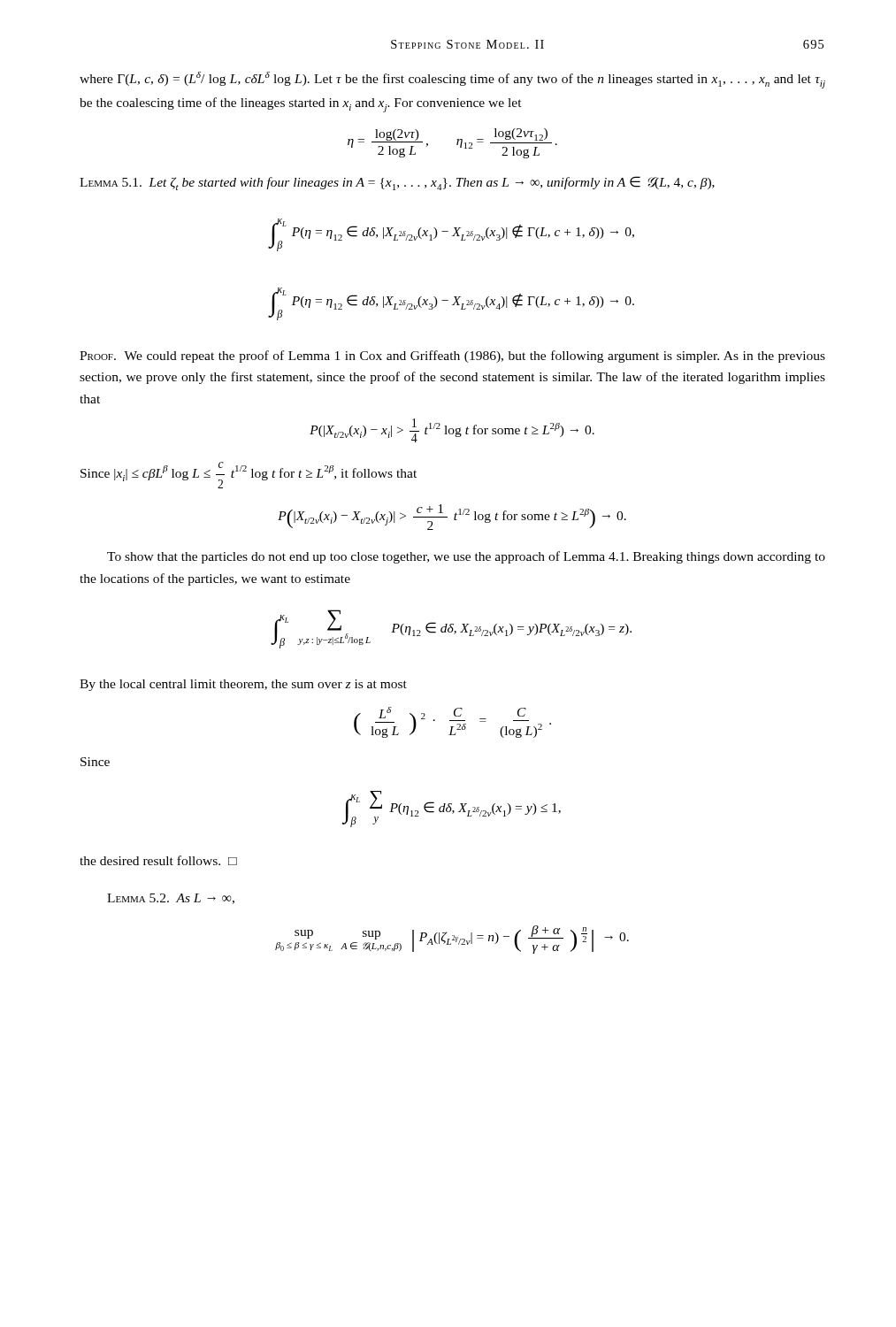This screenshot has height=1327, width=896.
Task: Select the region starting "∫κLβ P(η = η12 ∈ dδ, |XL2δ/2ν(x1)"
Action: pos(452,234)
